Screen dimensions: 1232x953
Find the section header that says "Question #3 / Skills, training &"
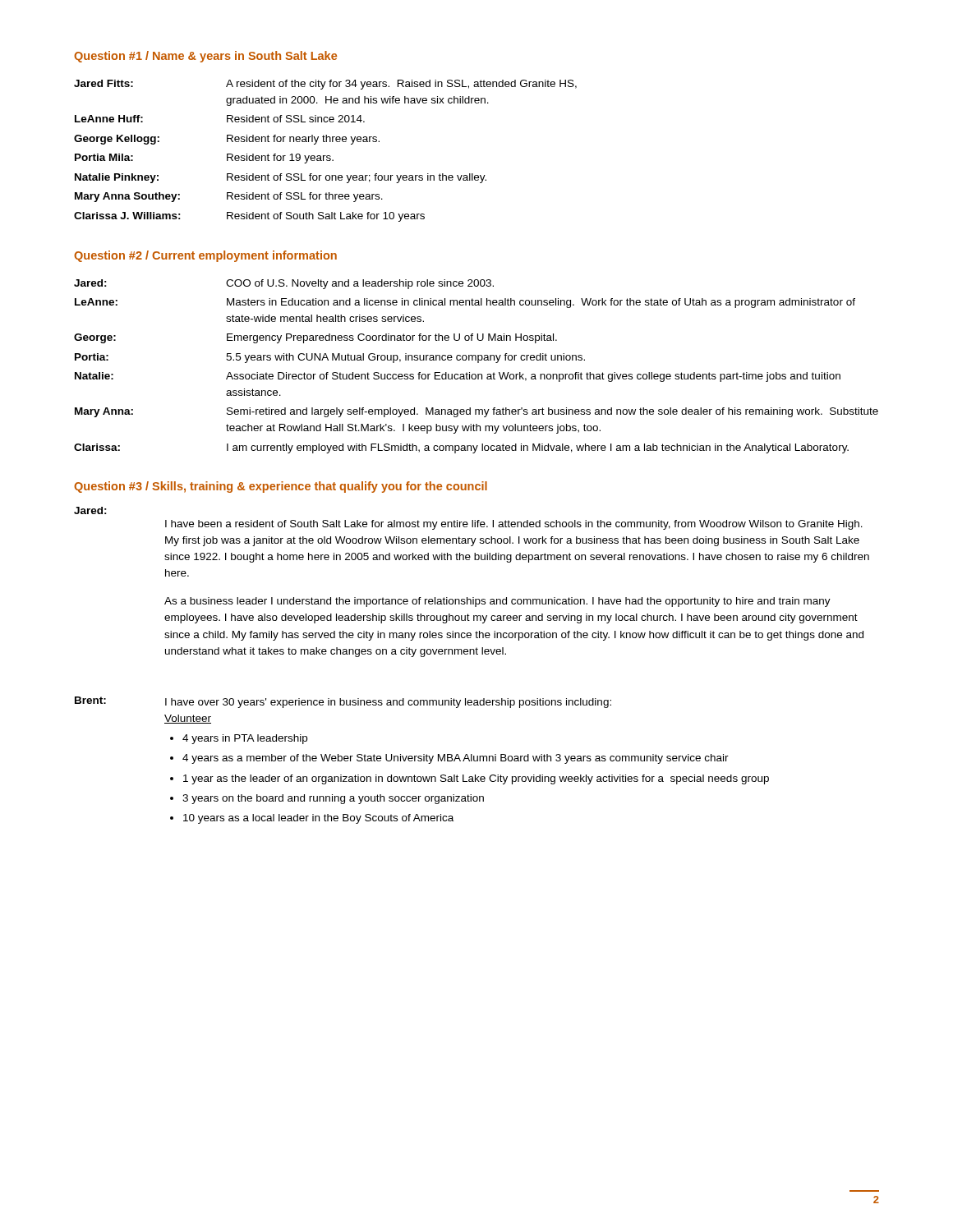pyautogui.click(x=281, y=486)
